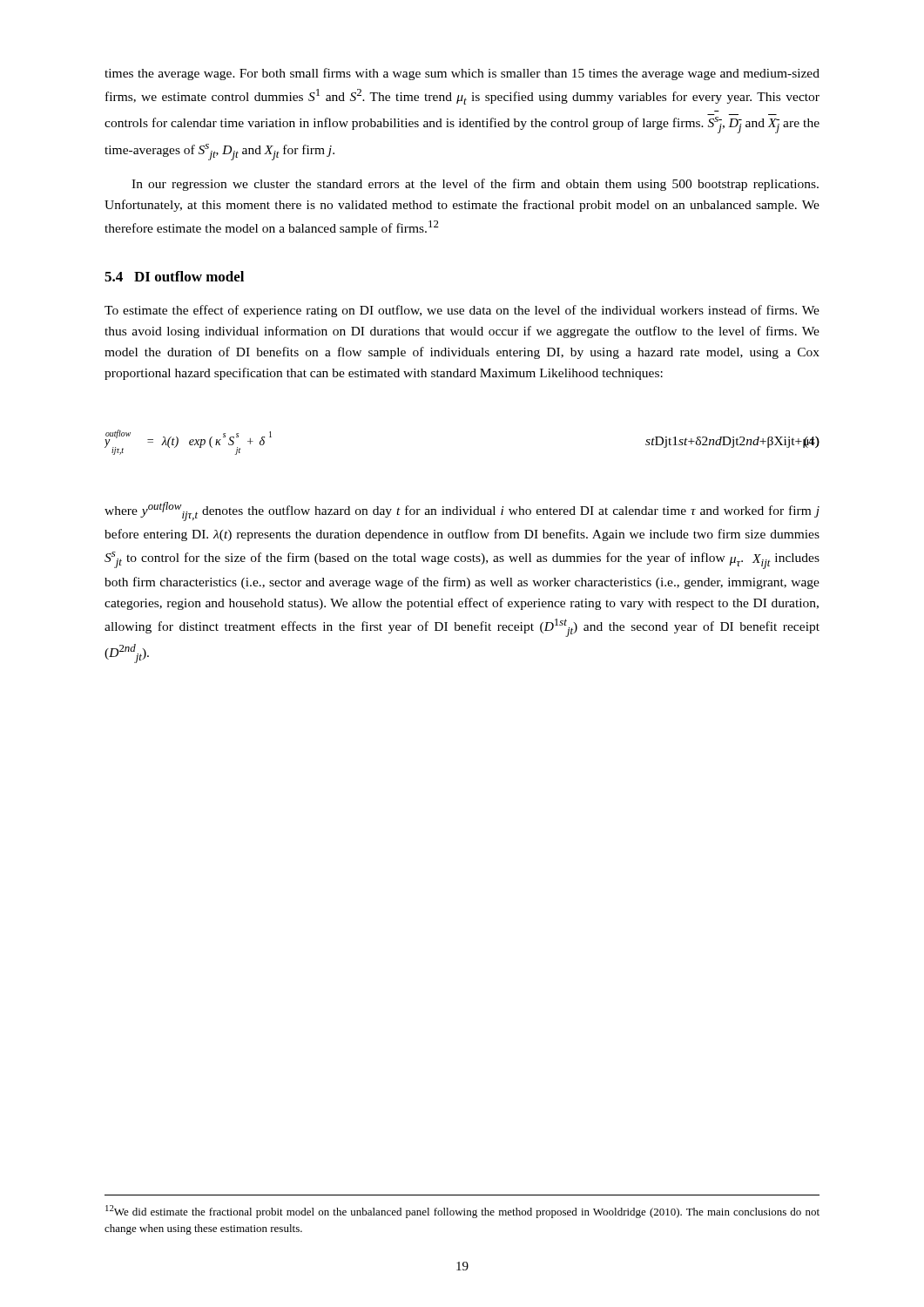Viewport: 924px width, 1307px height.
Task: Locate the element starting "y ijτ,t outflow = λ(t)"
Action: (x=169, y=442)
